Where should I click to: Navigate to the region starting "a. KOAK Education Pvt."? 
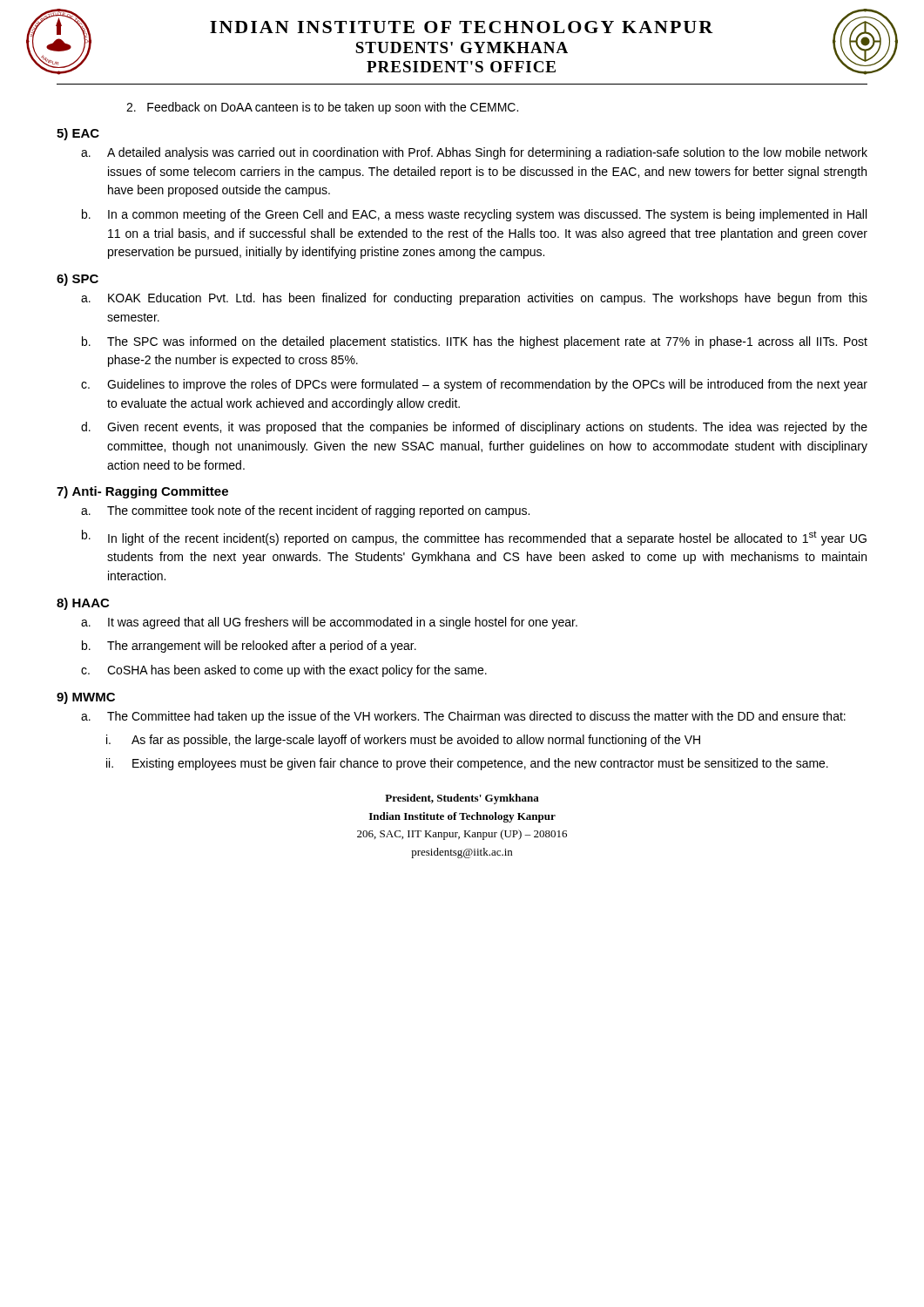point(462,308)
